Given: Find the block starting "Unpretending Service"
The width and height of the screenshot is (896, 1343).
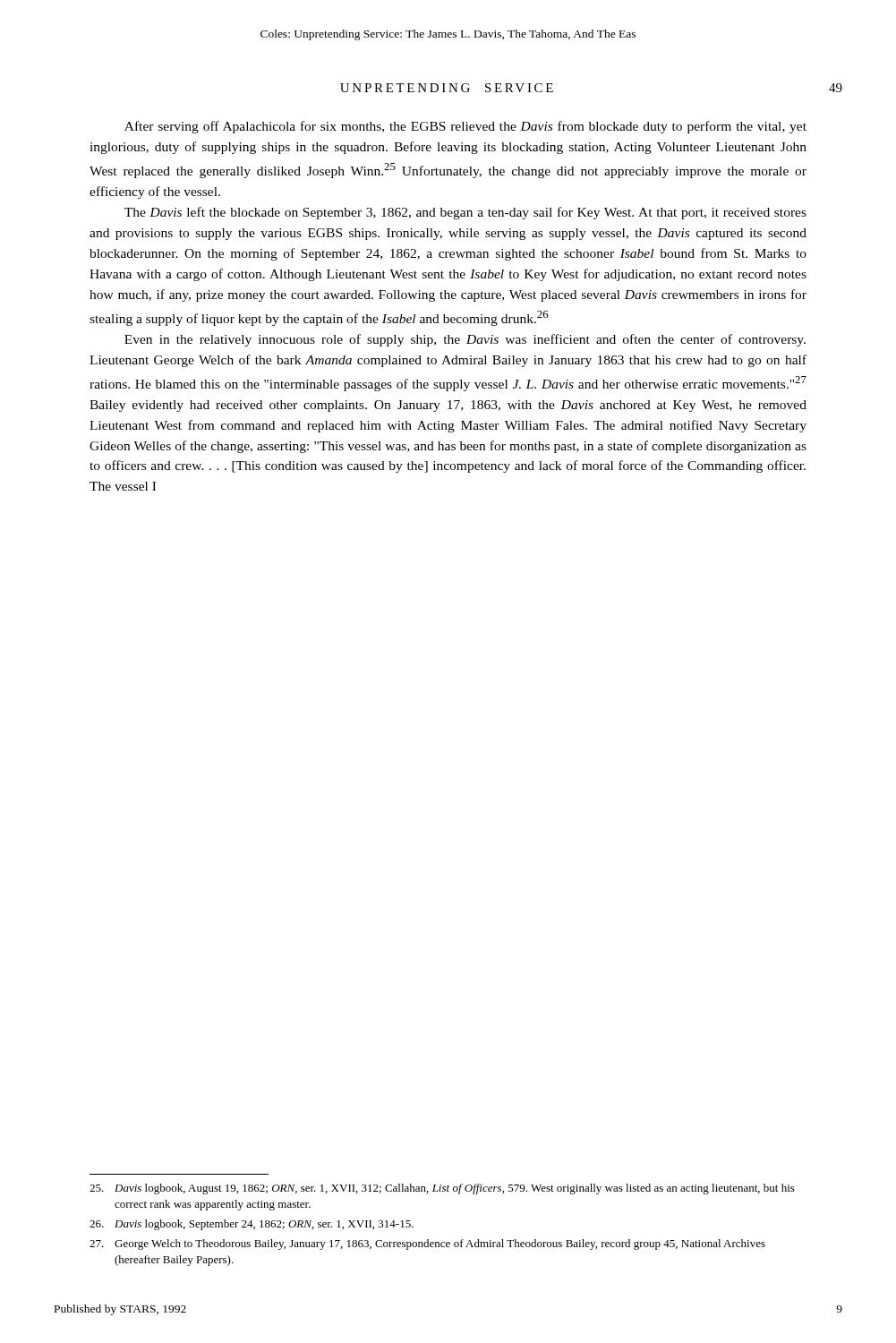Looking at the screenshot, I should click(x=448, y=88).
